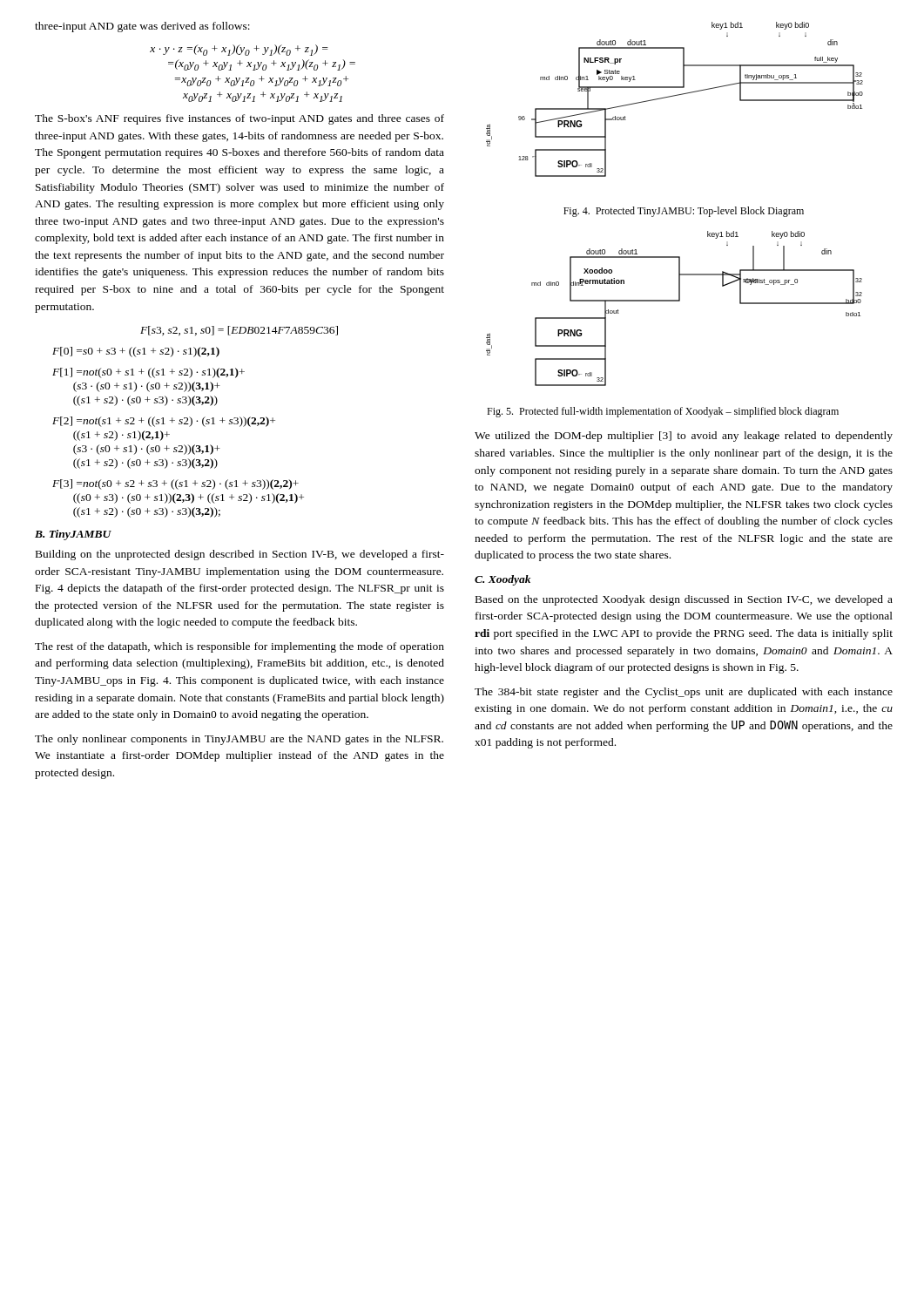The image size is (924, 1307).
Task: Locate the section header that says "B. TinyJAMBU"
Action: click(x=73, y=534)
